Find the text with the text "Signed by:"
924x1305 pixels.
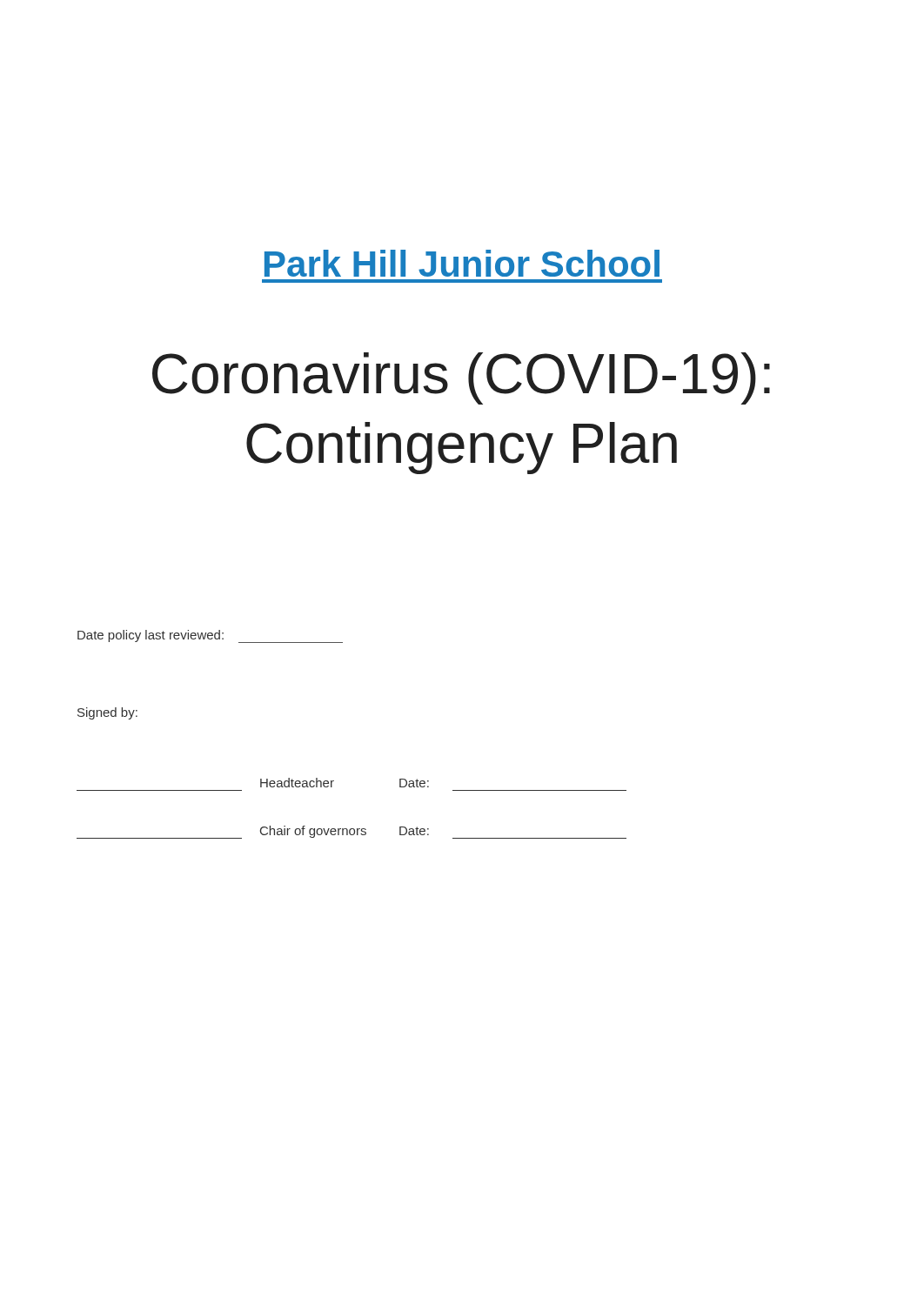tap(107, 712)
